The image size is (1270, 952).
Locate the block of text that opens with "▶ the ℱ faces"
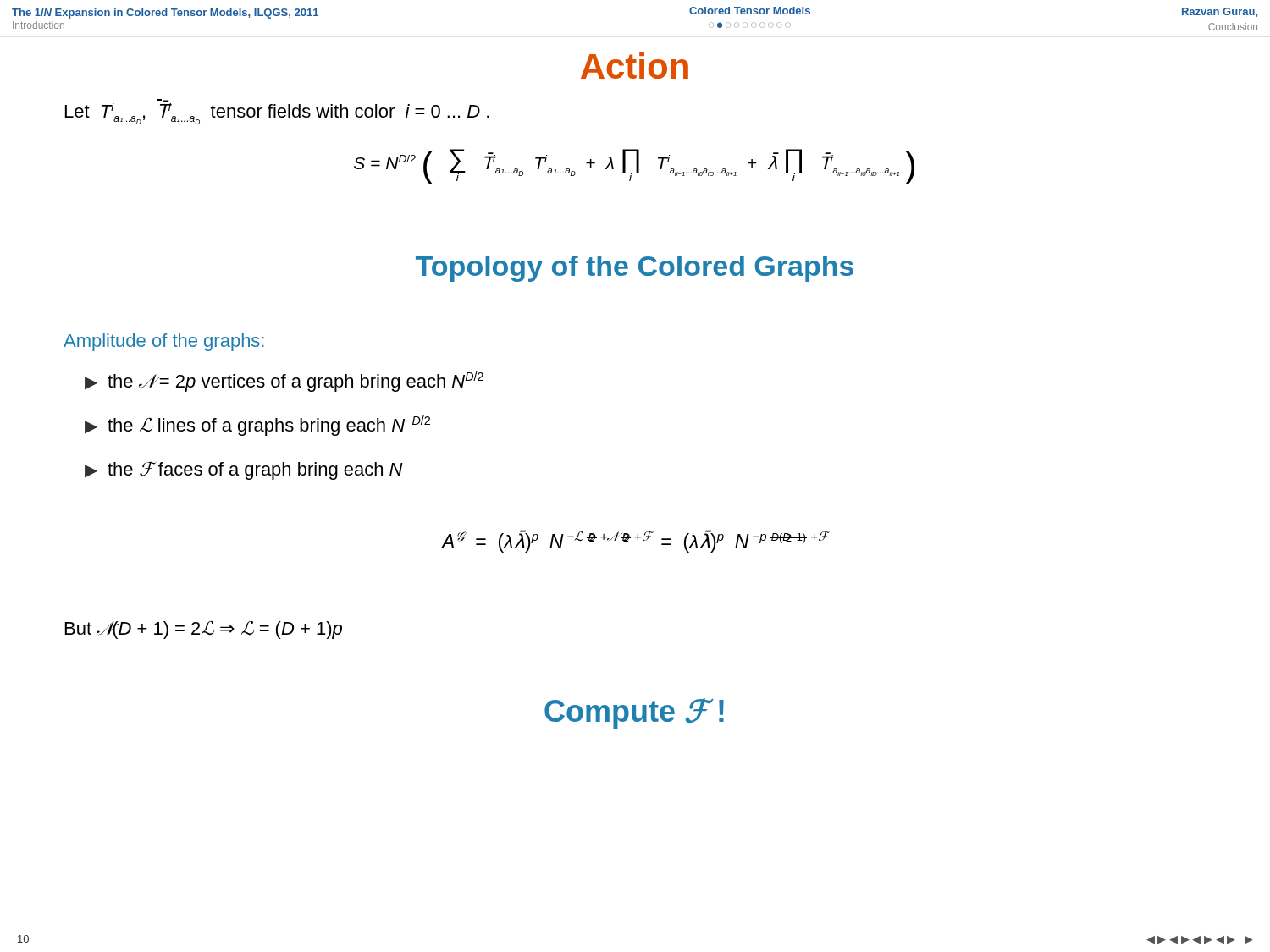pos(244,470)
